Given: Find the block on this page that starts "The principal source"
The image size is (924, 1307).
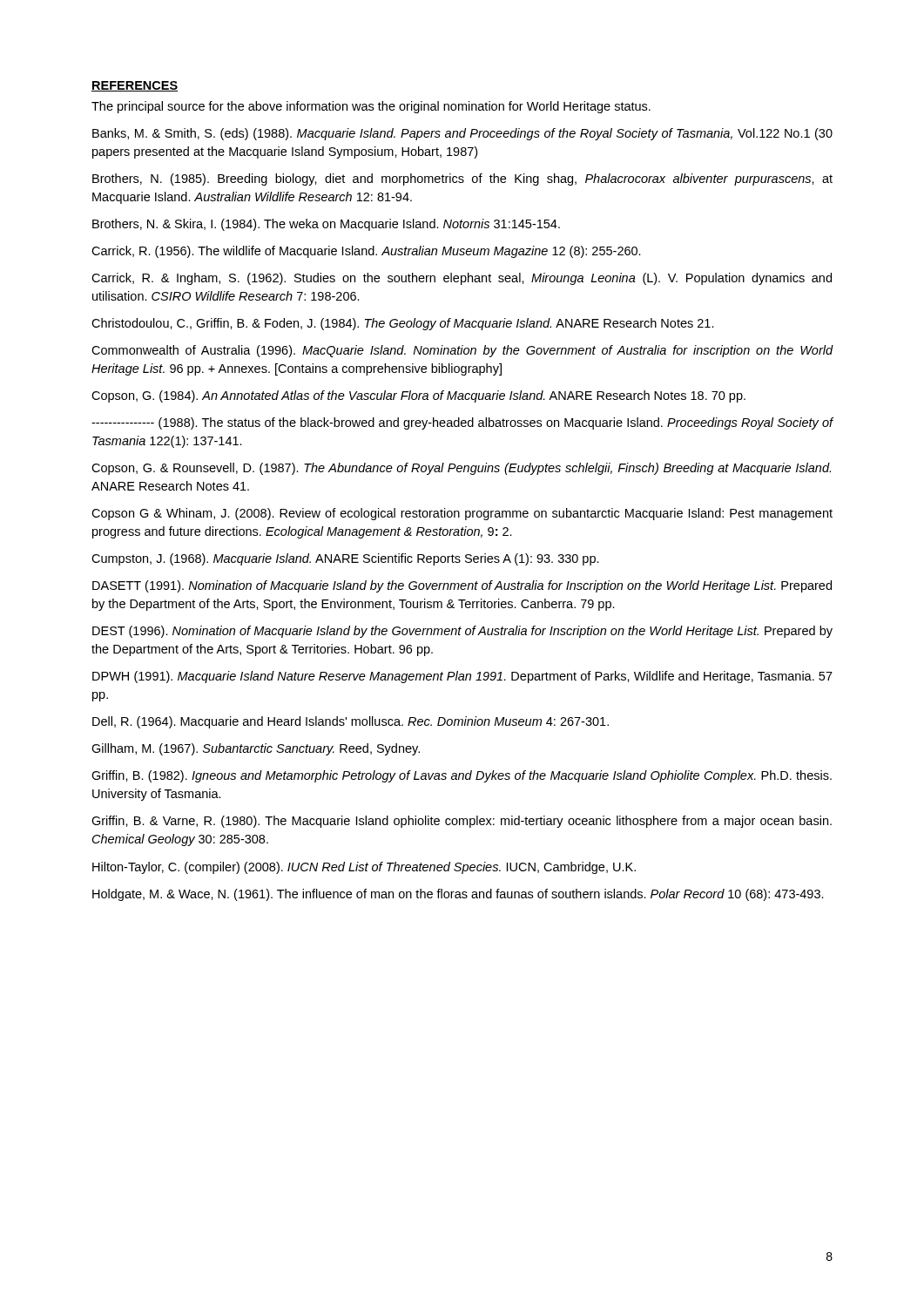Looking at the screenshot, I should 371,106.
